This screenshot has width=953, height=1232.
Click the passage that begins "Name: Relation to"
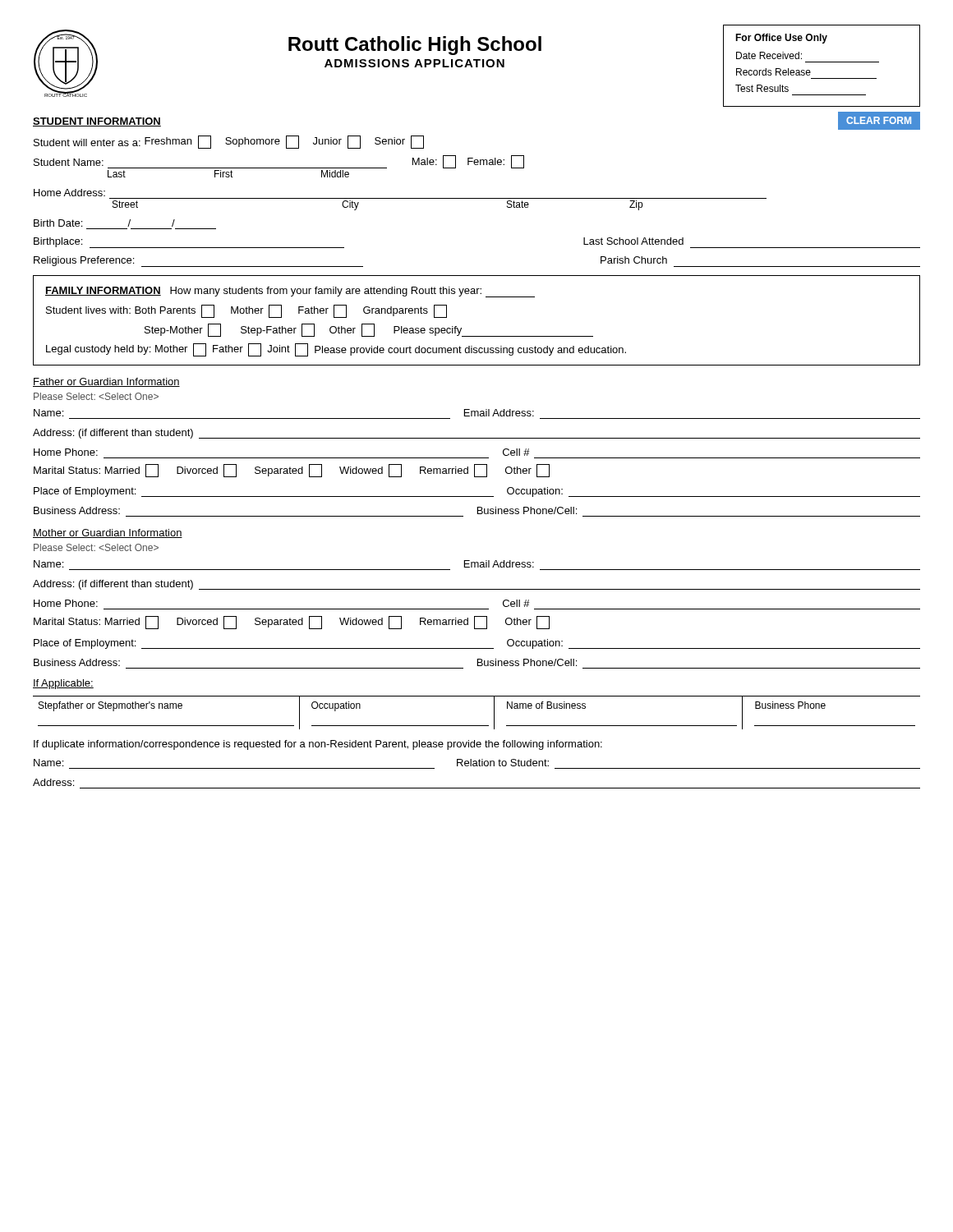pos(476,762)
